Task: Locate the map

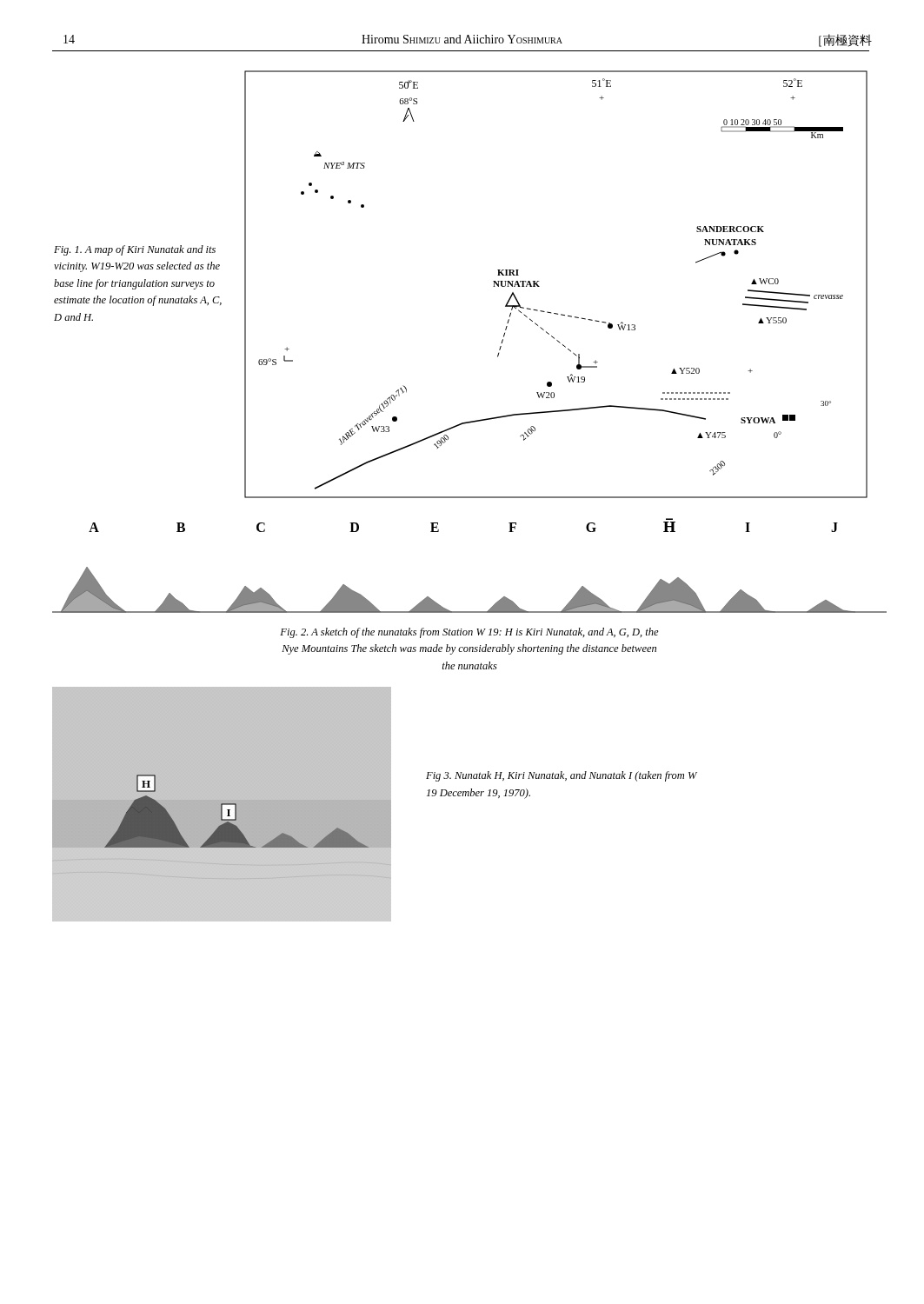Action: [x=554, y=284]
